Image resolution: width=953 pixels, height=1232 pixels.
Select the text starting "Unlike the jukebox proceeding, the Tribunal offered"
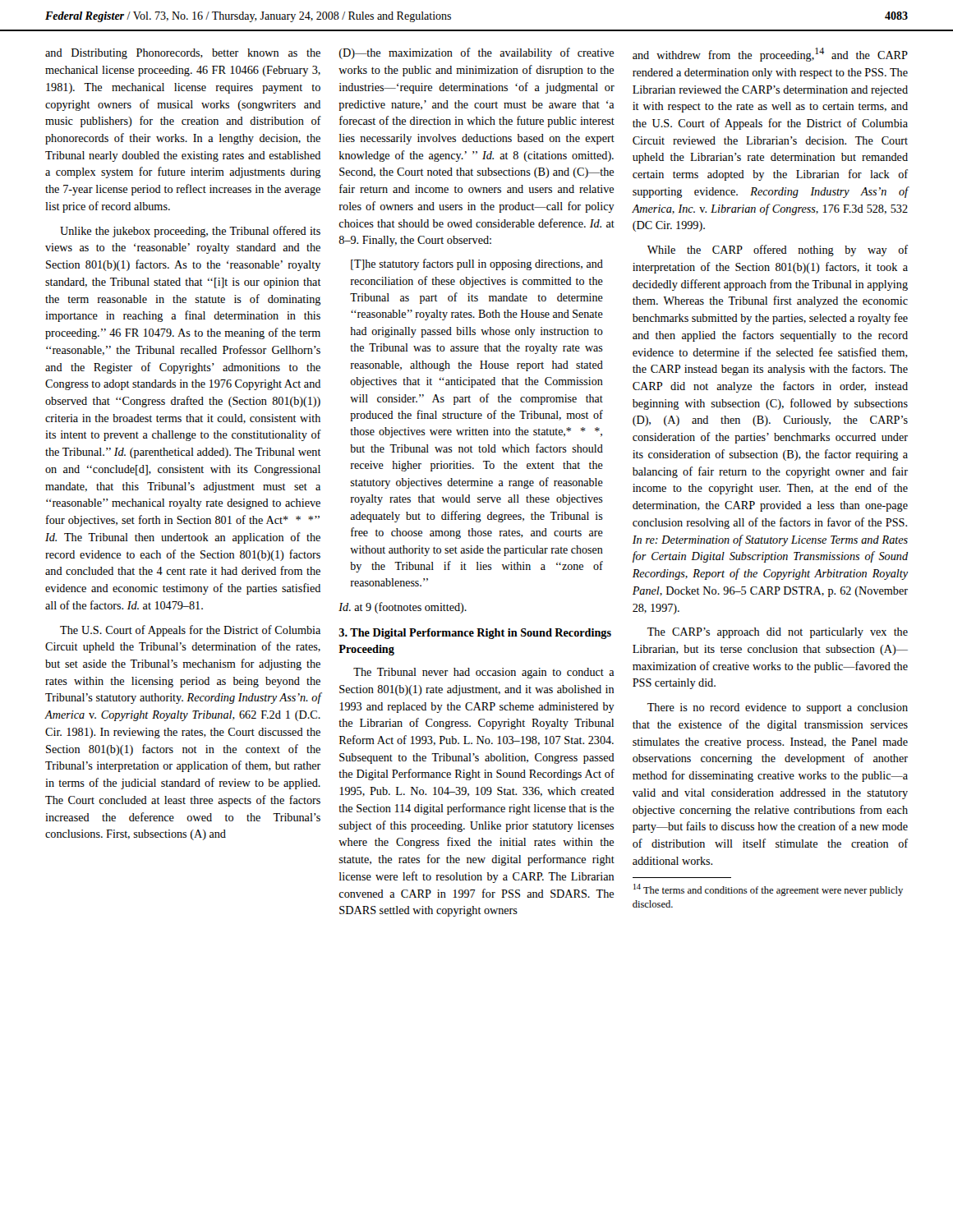[x=183, y=418]
